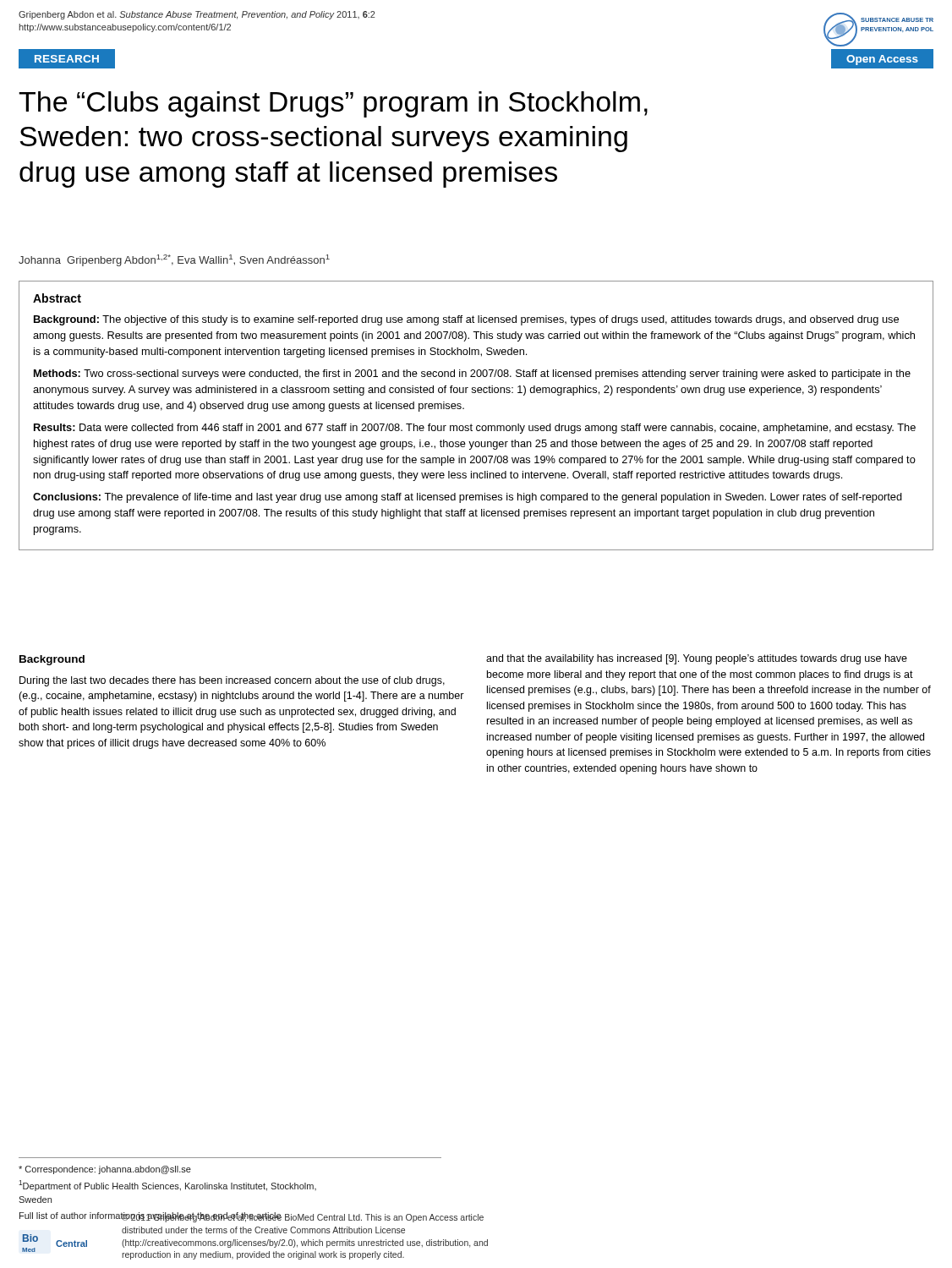Click the passage that begins "and that the availability has increased [9]."

[710, 713]
